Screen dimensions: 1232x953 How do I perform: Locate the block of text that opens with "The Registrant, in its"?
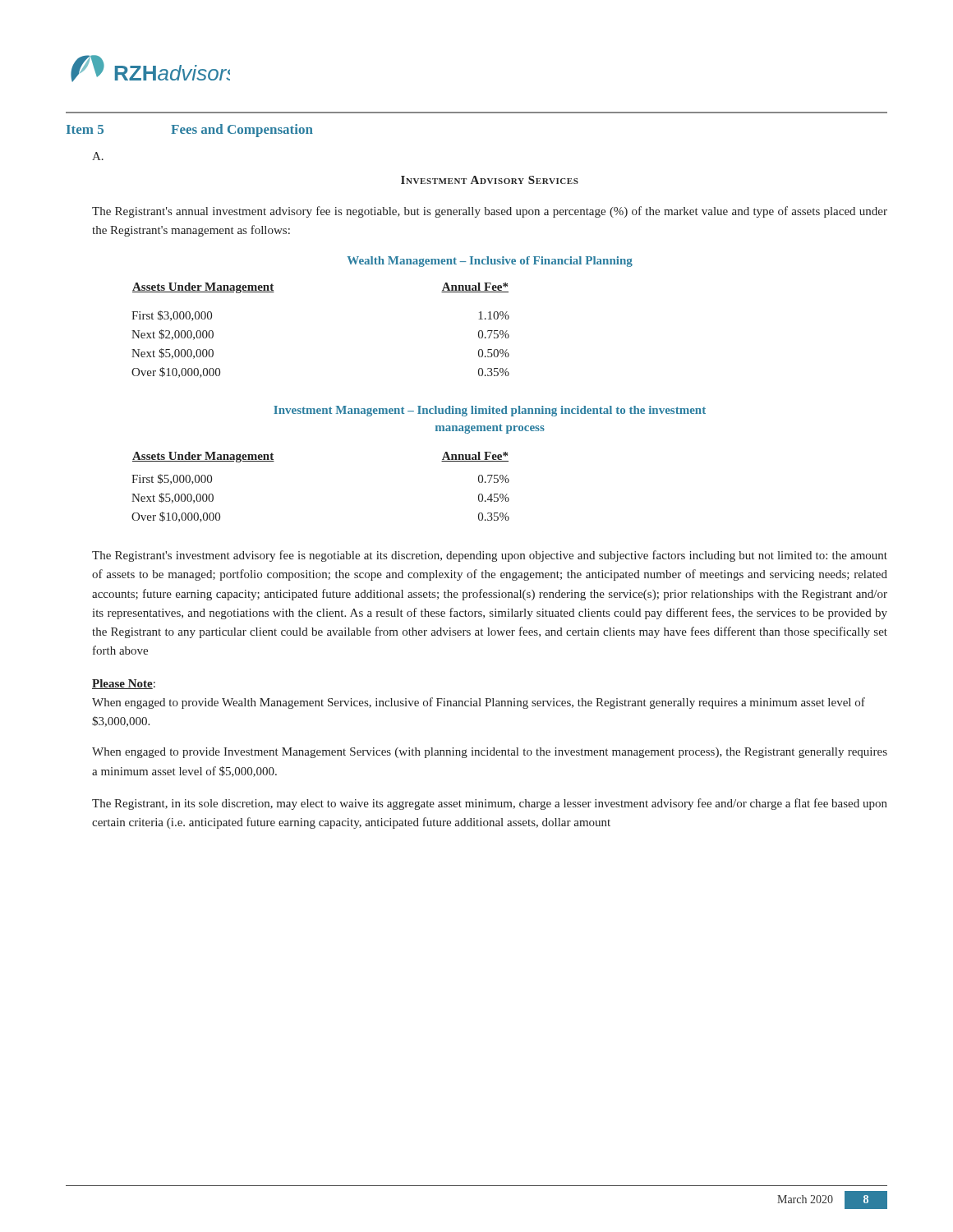490,813
